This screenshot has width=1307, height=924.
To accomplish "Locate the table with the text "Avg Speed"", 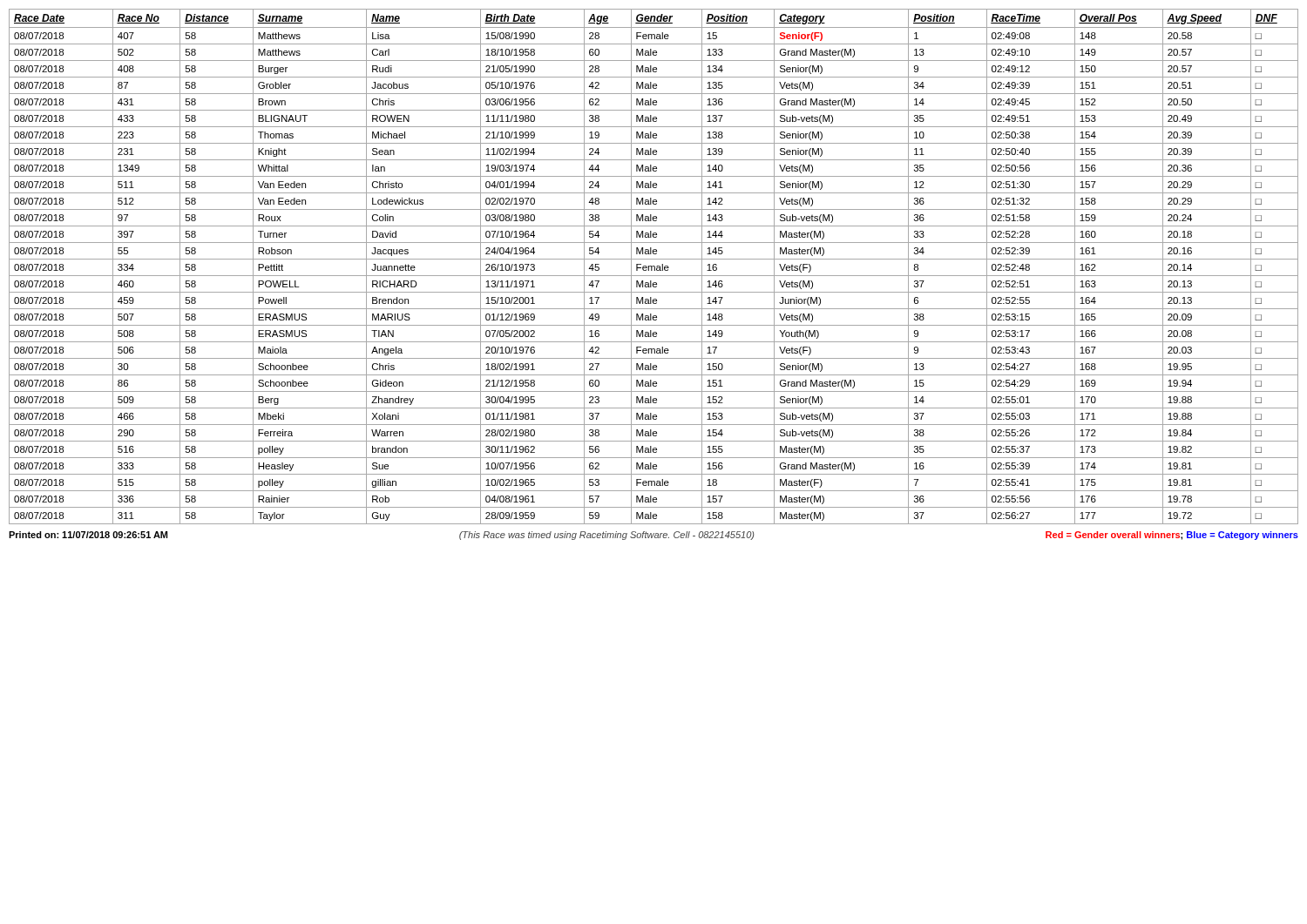I will (654, 266).
